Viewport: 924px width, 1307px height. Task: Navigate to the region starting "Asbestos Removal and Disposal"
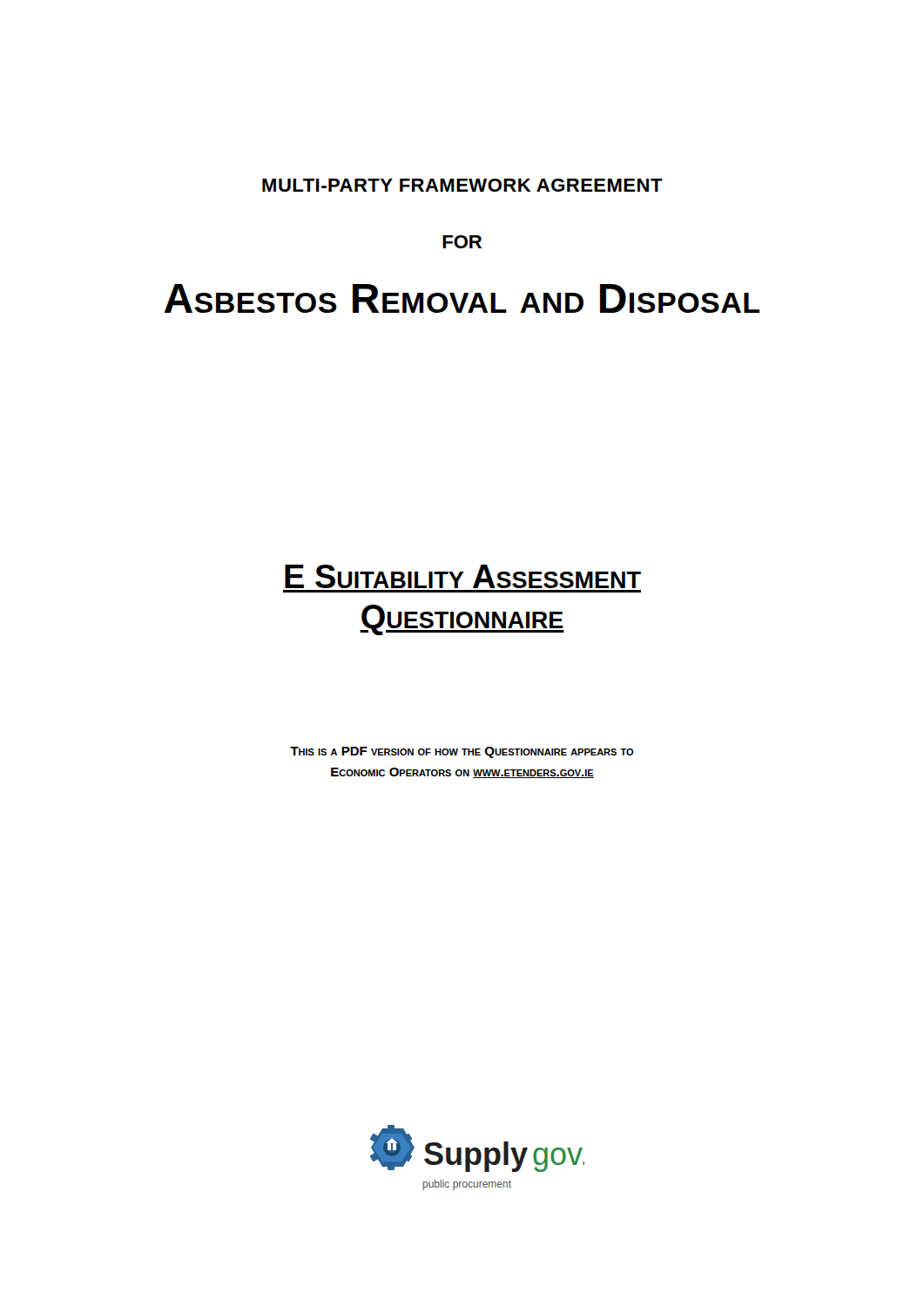[x=462, y=298]
